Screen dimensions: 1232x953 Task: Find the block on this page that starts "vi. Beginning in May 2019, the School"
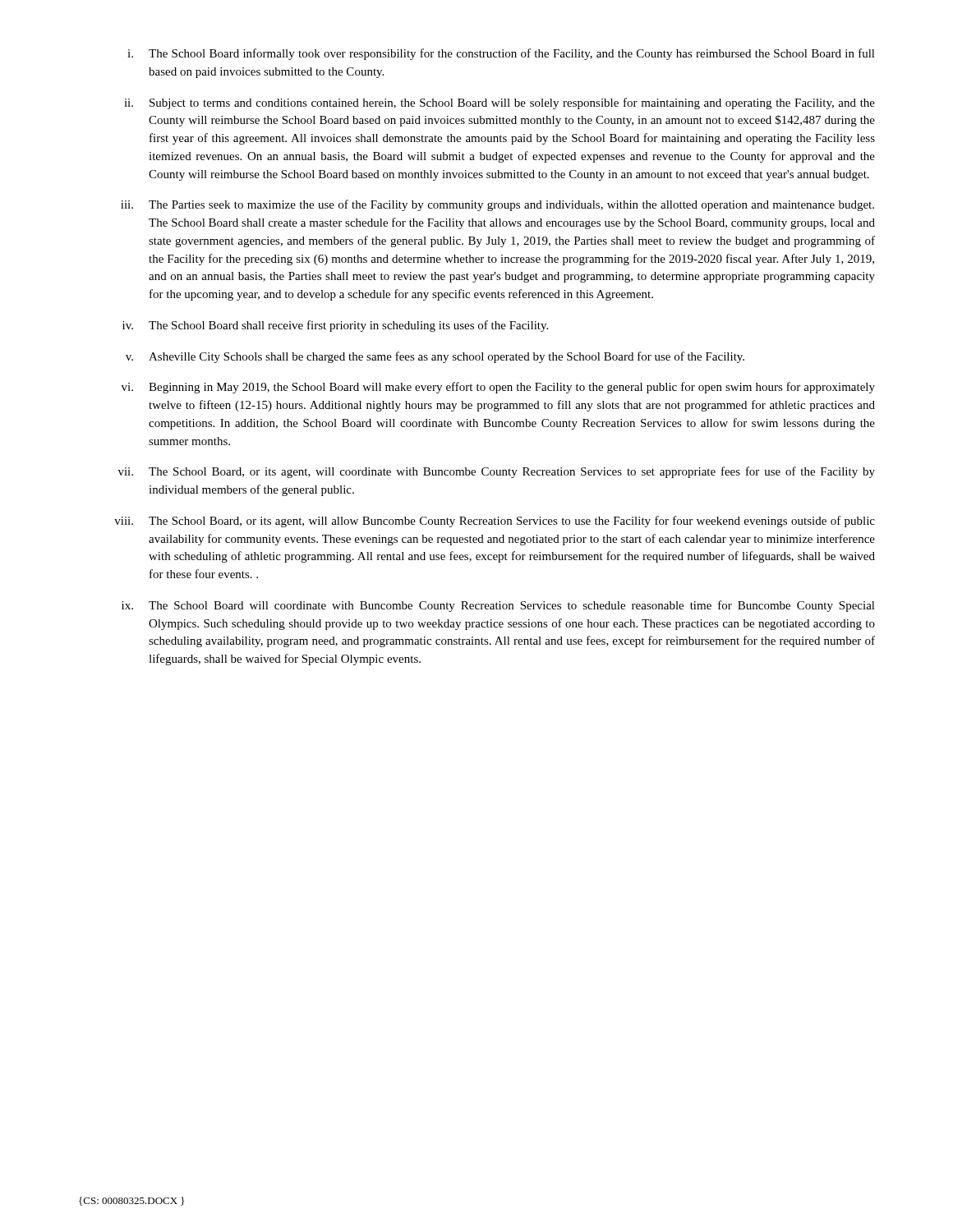click(476, 415)
